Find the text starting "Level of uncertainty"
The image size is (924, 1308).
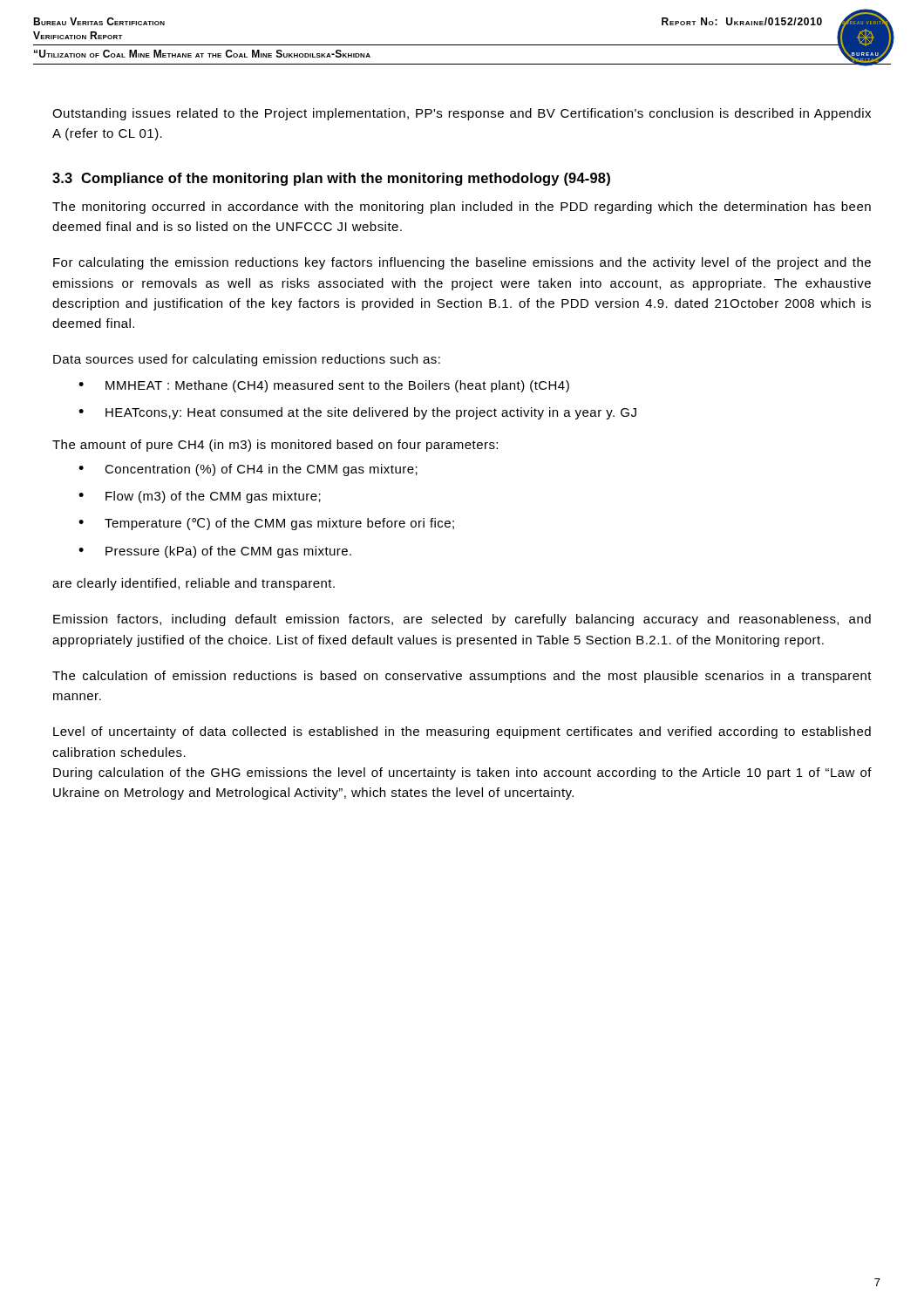462,762
